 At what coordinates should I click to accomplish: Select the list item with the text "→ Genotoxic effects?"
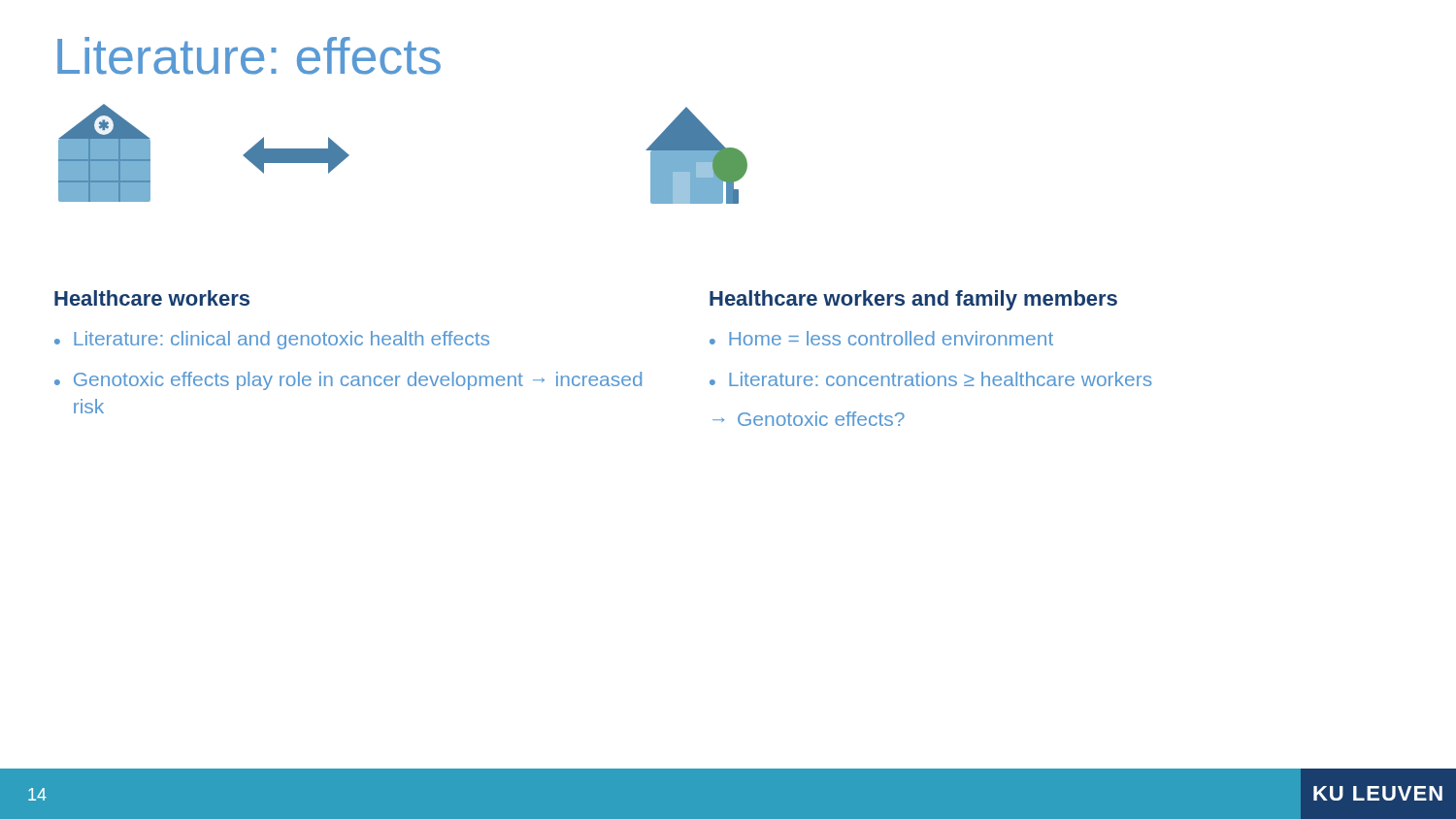(807, 420)
